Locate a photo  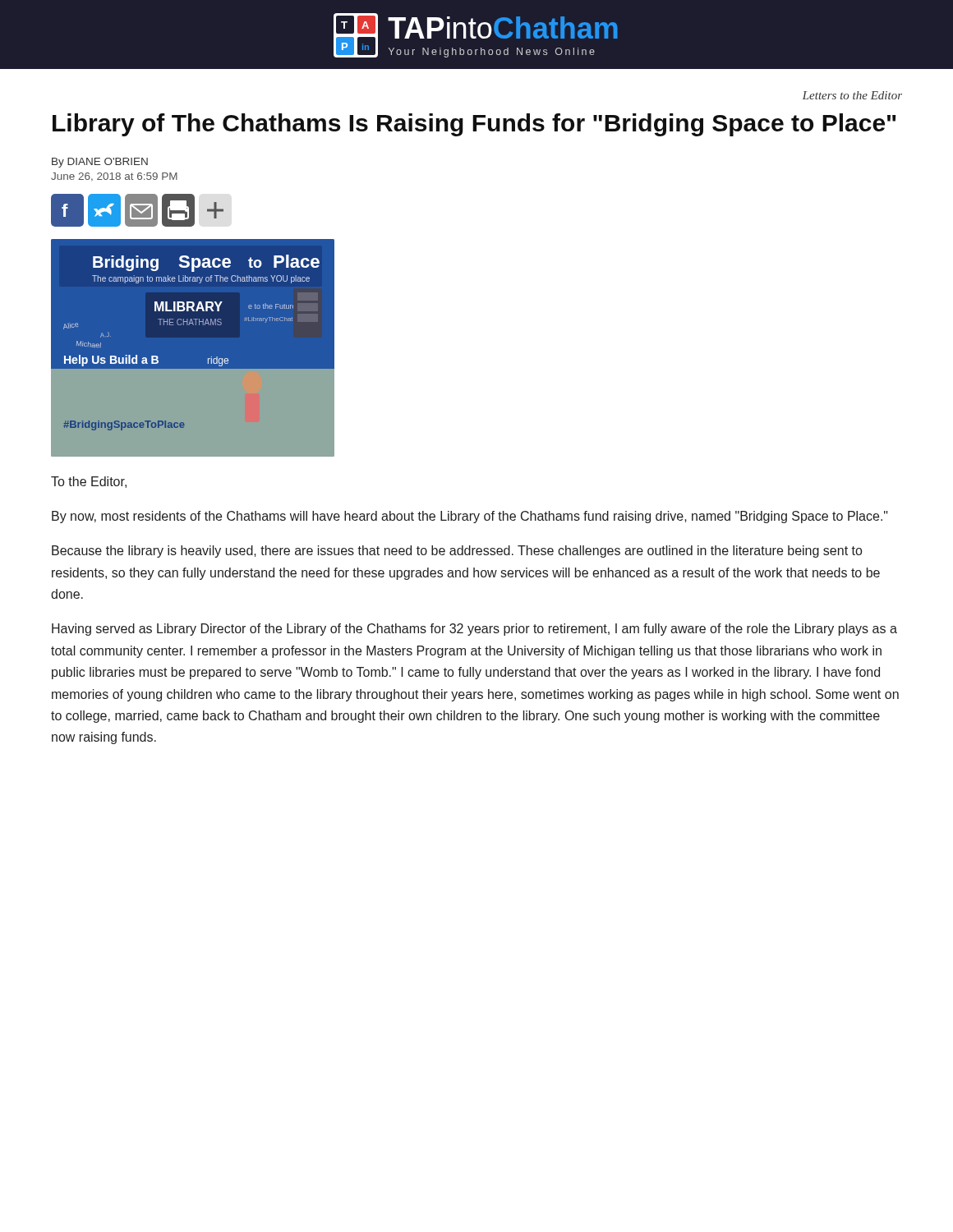193,347
